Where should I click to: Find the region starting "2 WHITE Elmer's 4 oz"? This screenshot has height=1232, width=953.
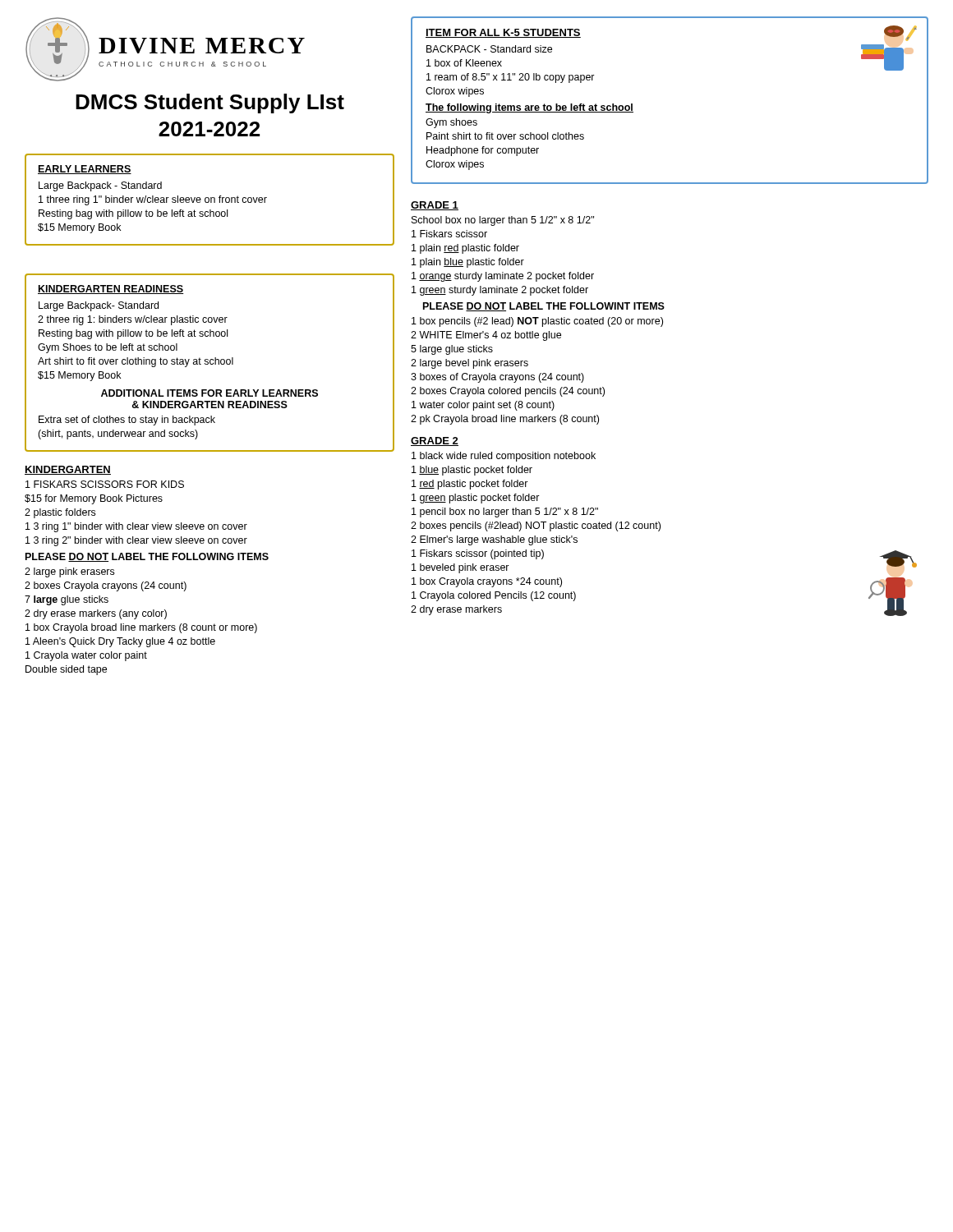(486, 335)
